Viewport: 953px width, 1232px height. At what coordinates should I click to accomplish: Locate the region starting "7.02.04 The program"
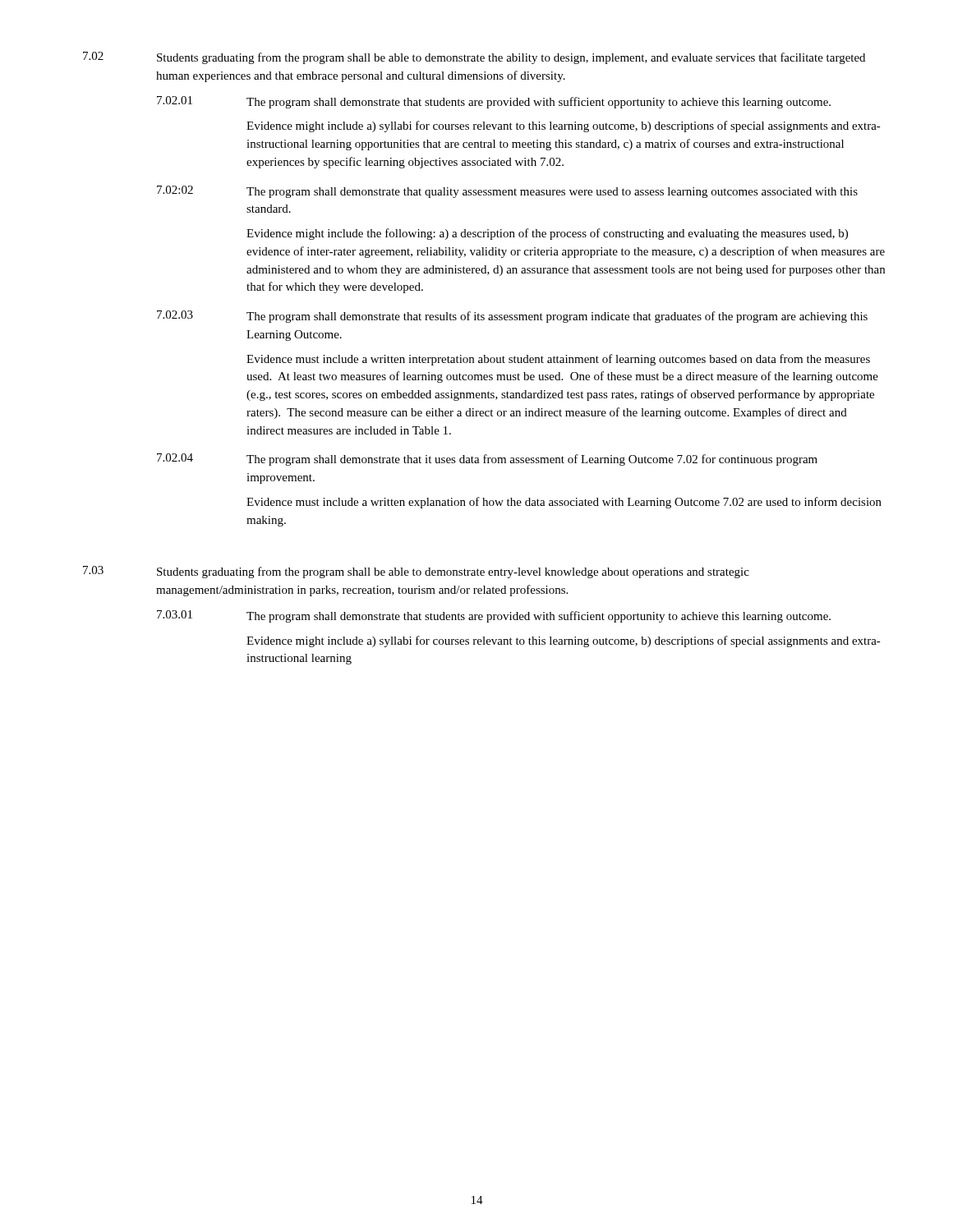point(522,469)
